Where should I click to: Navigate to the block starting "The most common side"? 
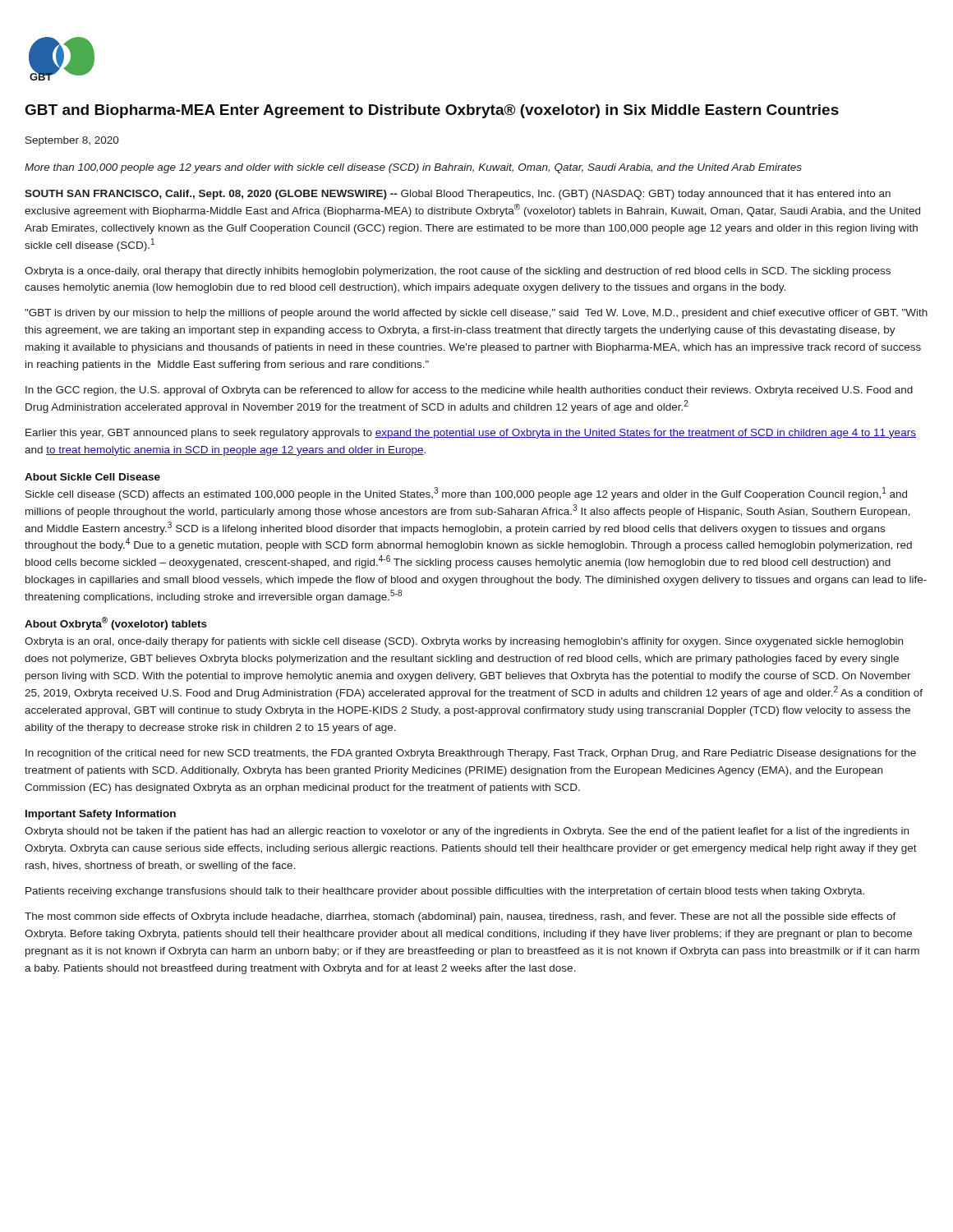(472, 942)
